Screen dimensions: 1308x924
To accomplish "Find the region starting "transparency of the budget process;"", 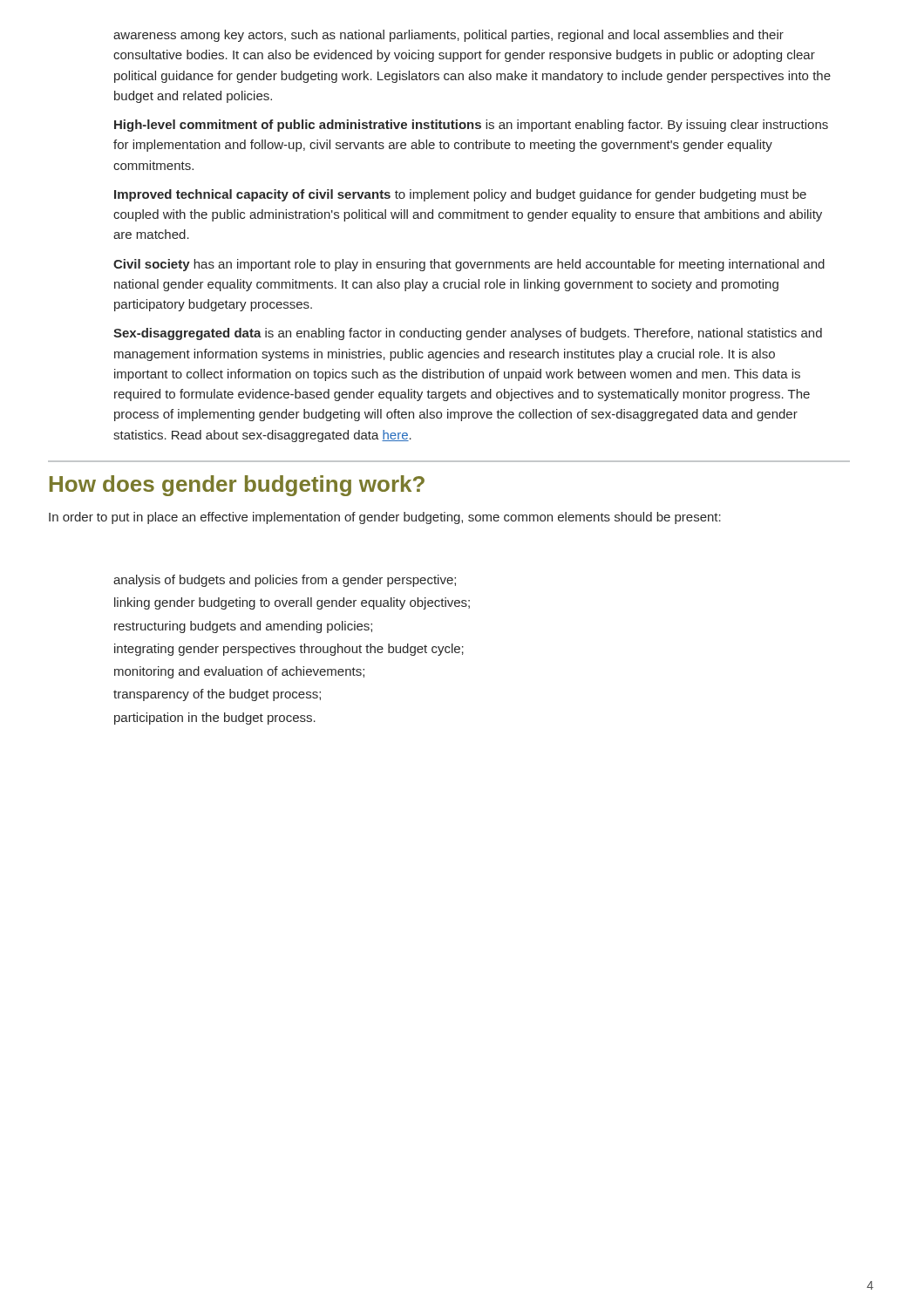I will (218, 694).
